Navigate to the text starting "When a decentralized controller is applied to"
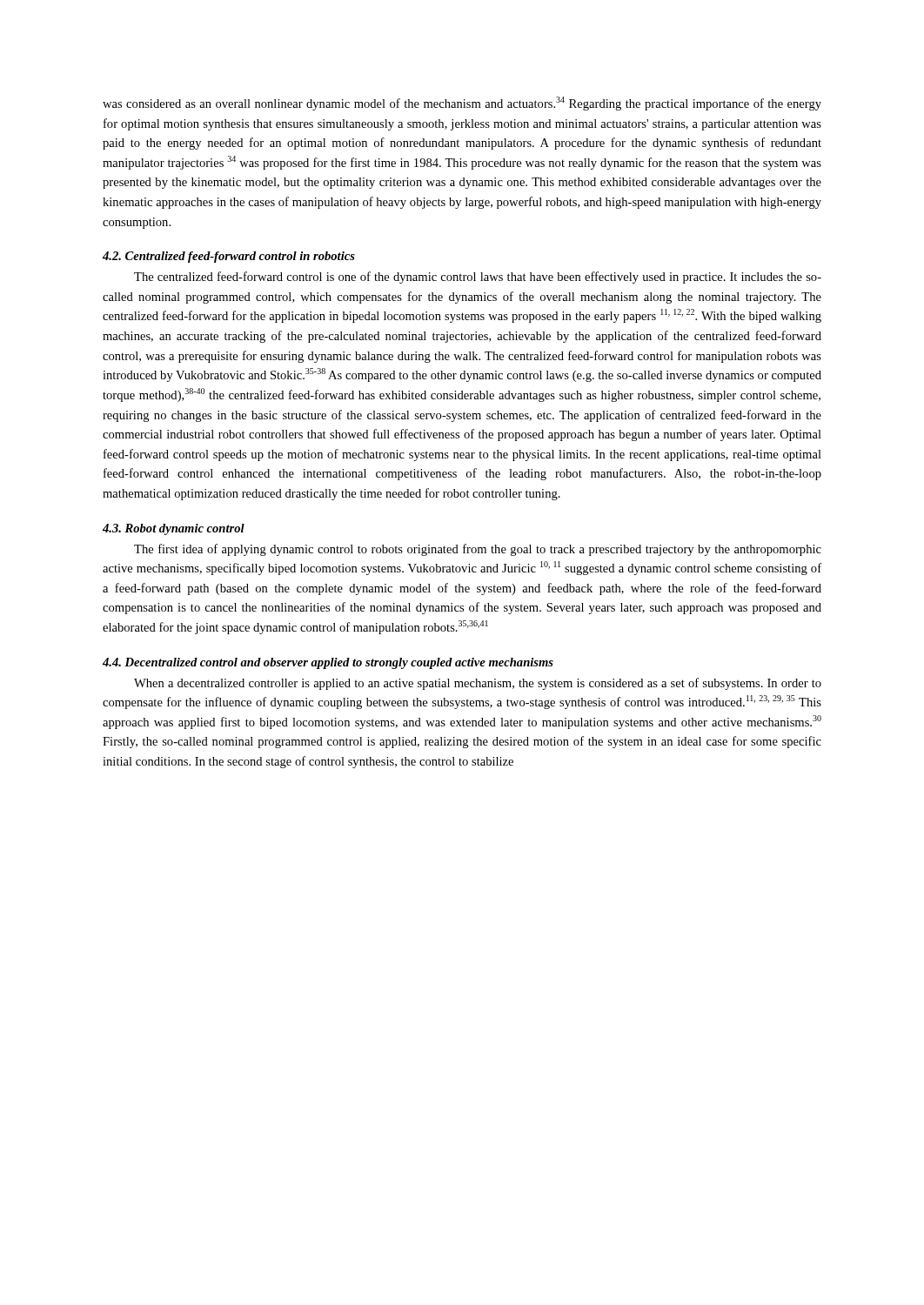Screen dimensions: 1305x924 click(462, 722)
